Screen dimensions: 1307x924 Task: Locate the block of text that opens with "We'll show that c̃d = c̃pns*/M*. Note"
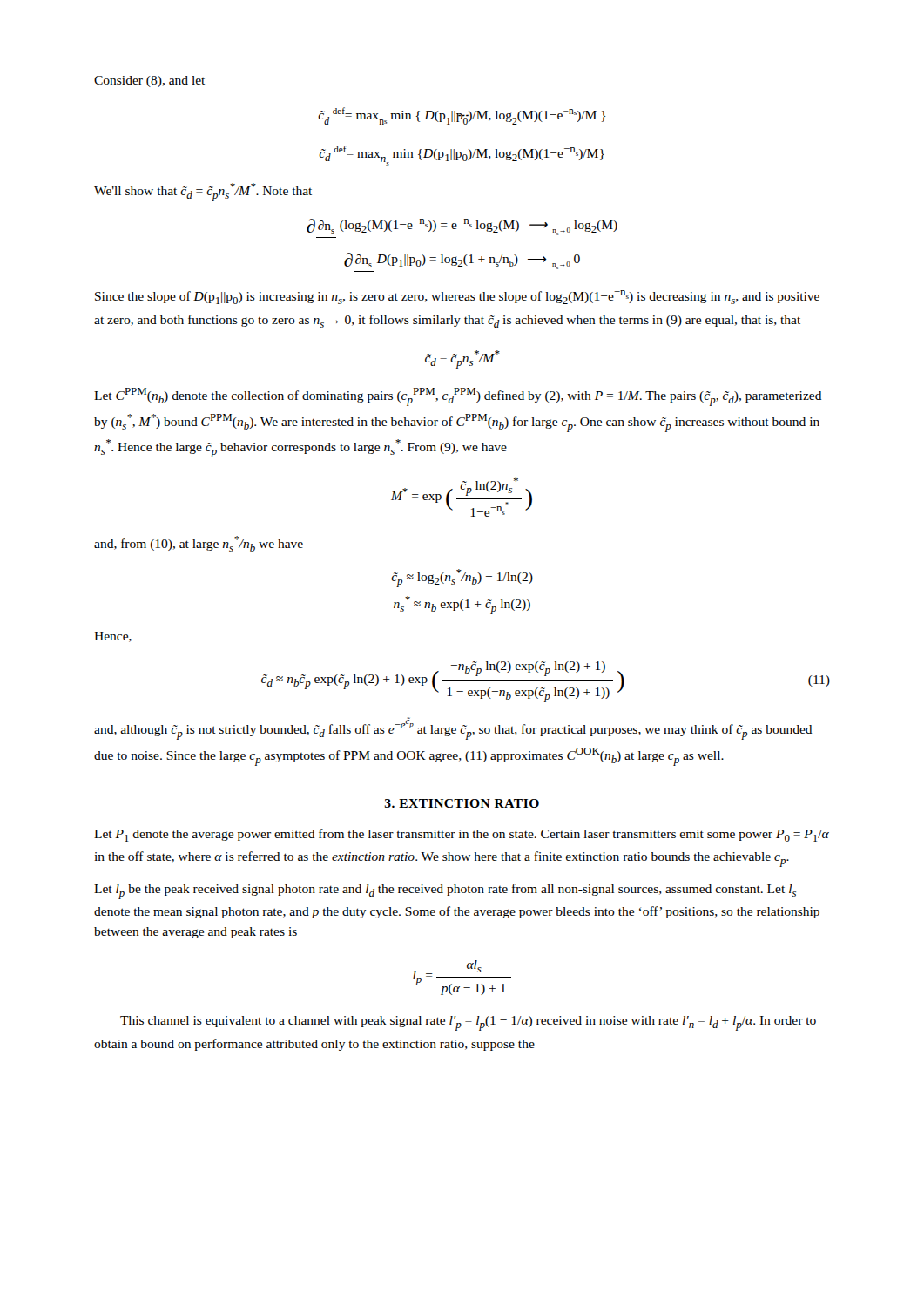203,190
